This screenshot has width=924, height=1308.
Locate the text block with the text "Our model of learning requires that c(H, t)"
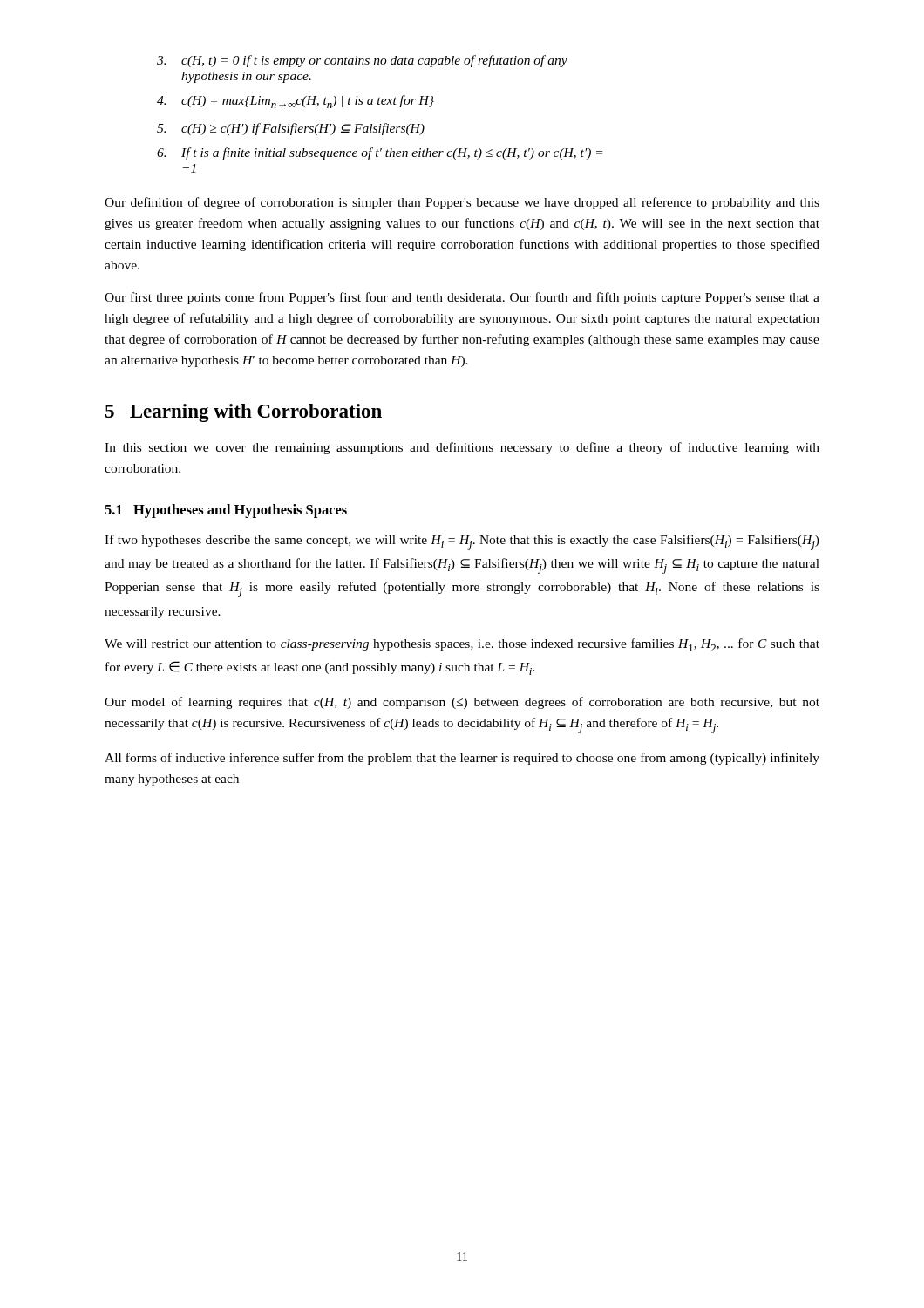(462, 714)
